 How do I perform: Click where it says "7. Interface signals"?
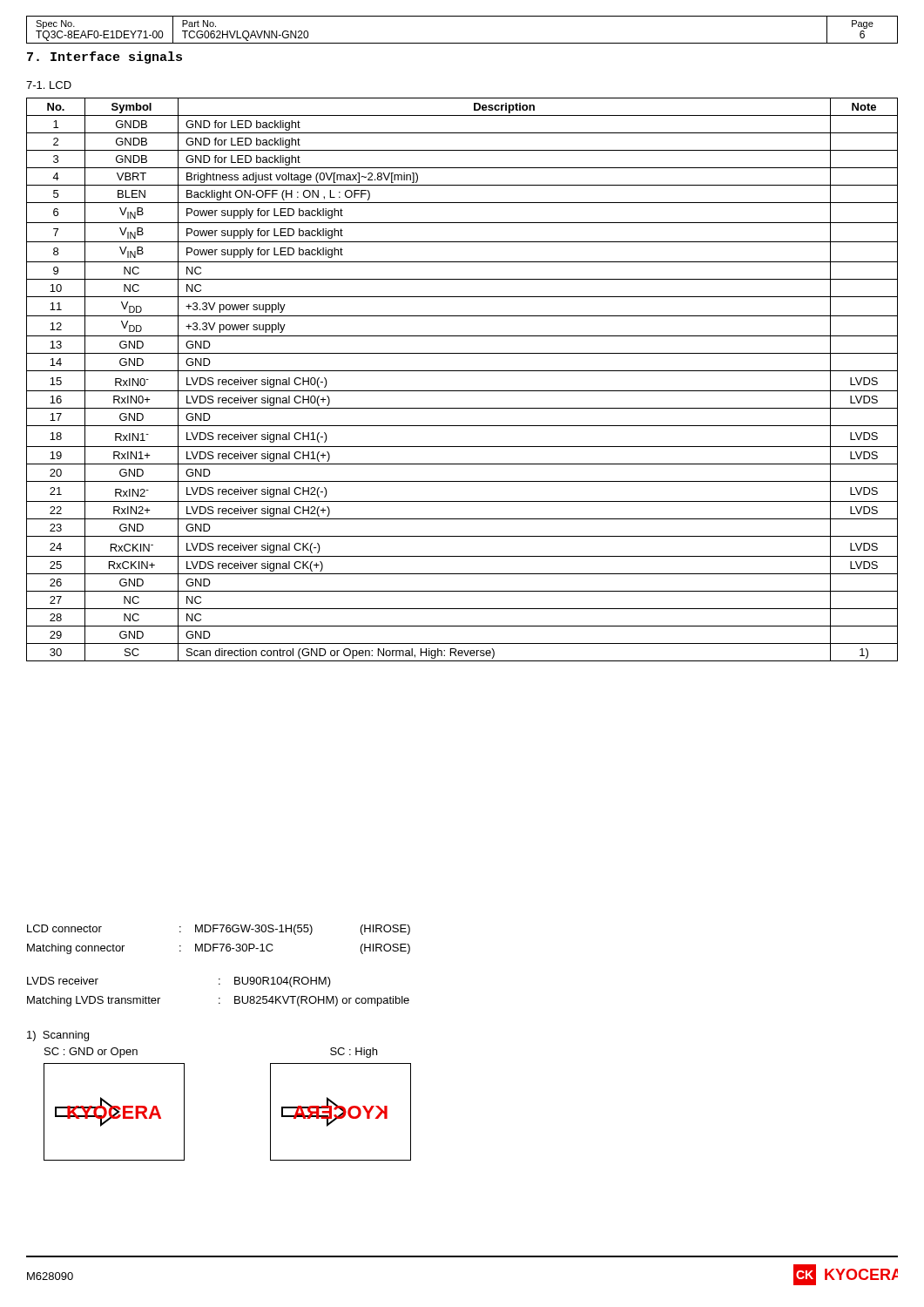pos(105,58)
